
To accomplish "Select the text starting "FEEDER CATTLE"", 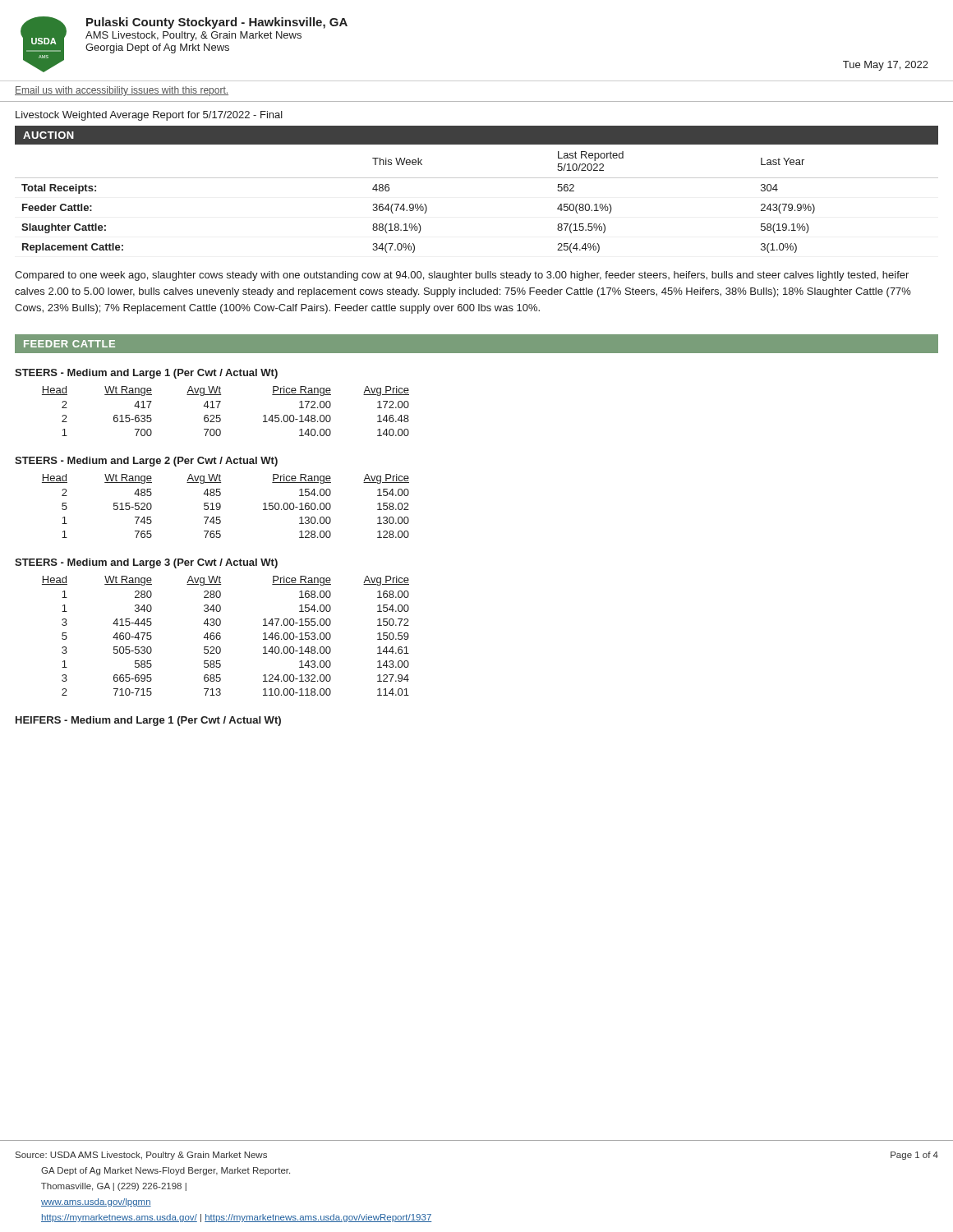I will [x=69, y=344].
